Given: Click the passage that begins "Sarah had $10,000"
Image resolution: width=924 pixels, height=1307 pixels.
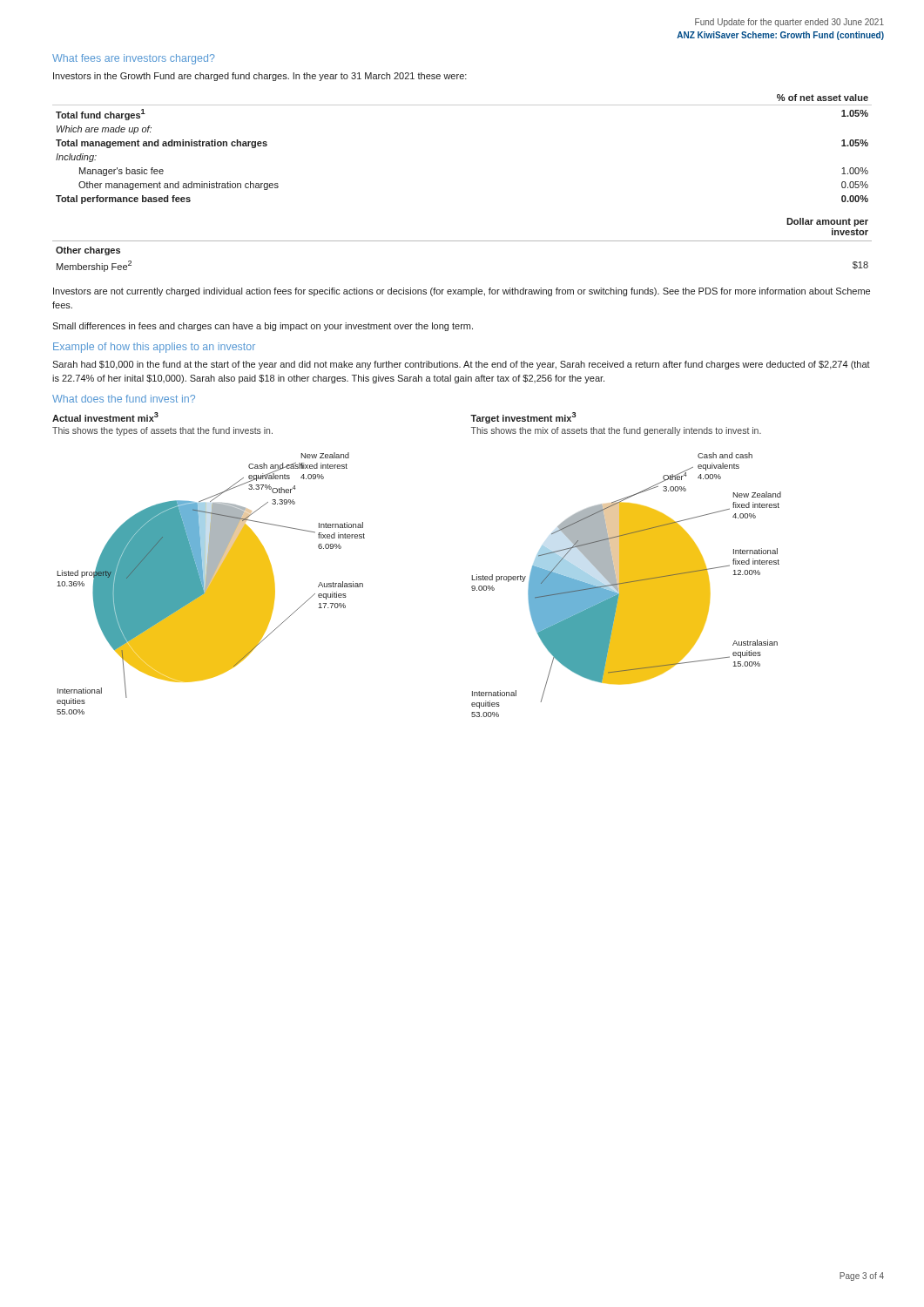Looking at the screenshot, I should tap(462, 372).
